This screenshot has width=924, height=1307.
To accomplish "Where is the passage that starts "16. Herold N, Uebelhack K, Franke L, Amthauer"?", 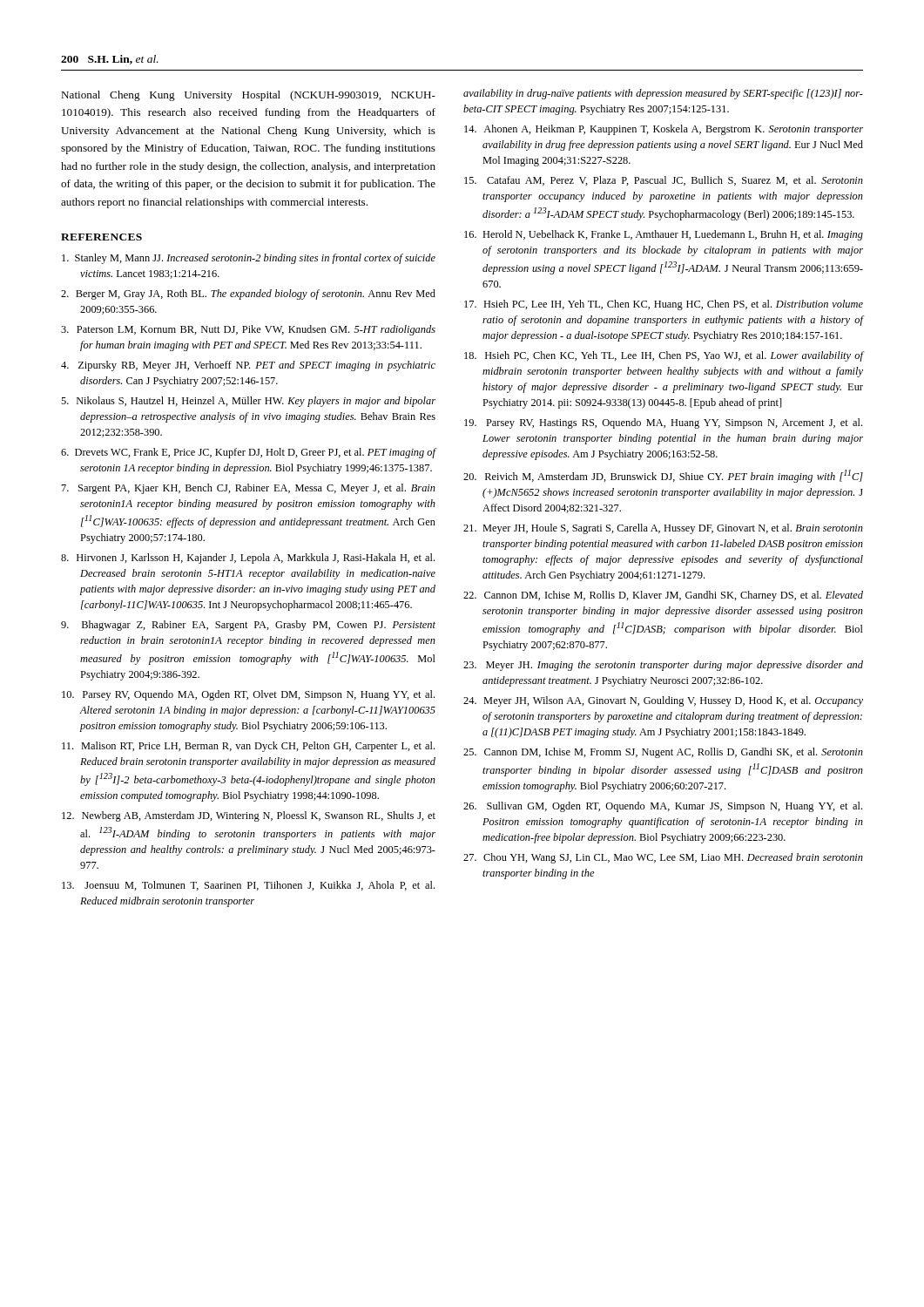I will click(x=663, y=259).
